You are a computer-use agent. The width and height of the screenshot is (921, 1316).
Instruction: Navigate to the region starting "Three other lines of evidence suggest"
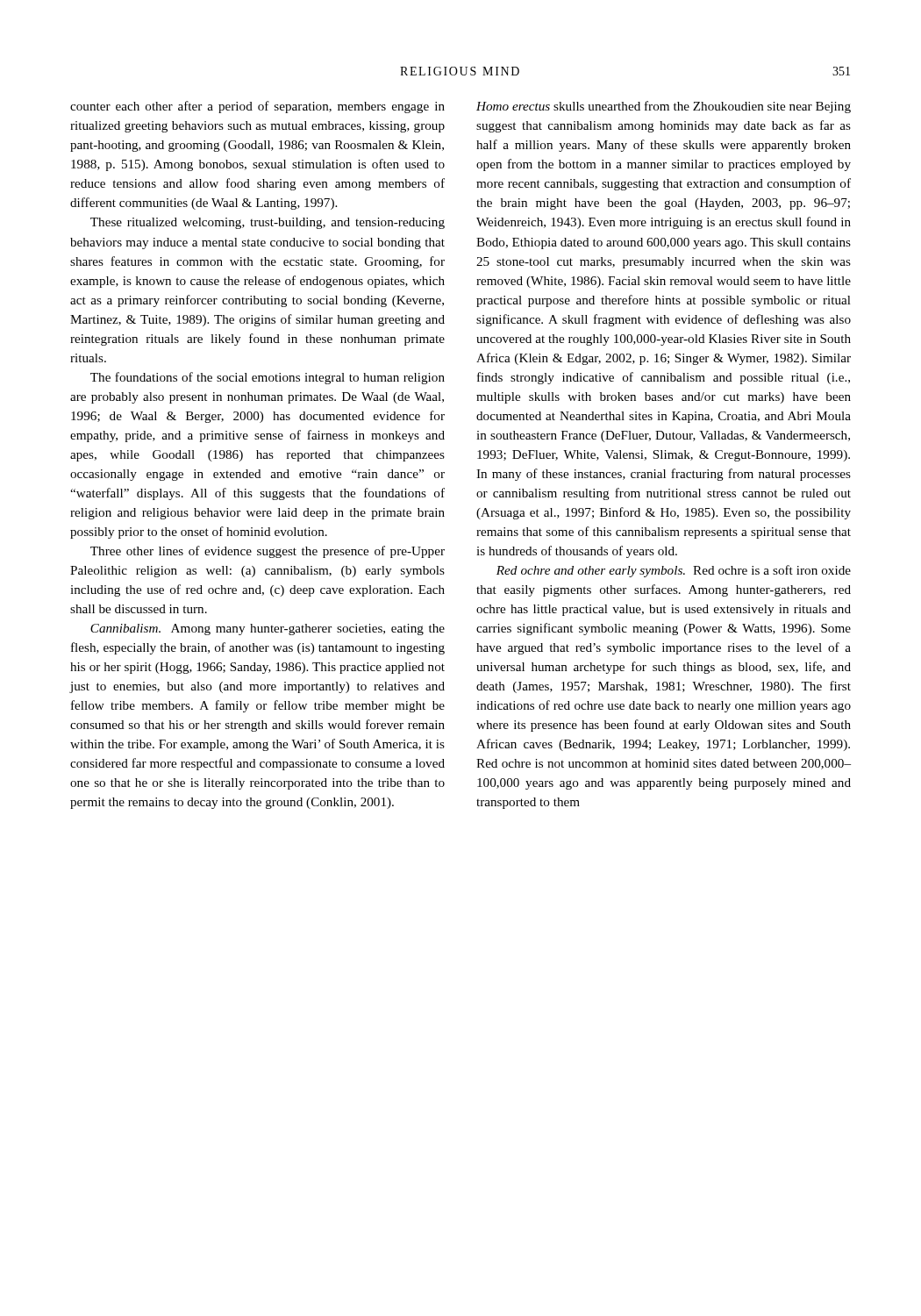[257, 580]
